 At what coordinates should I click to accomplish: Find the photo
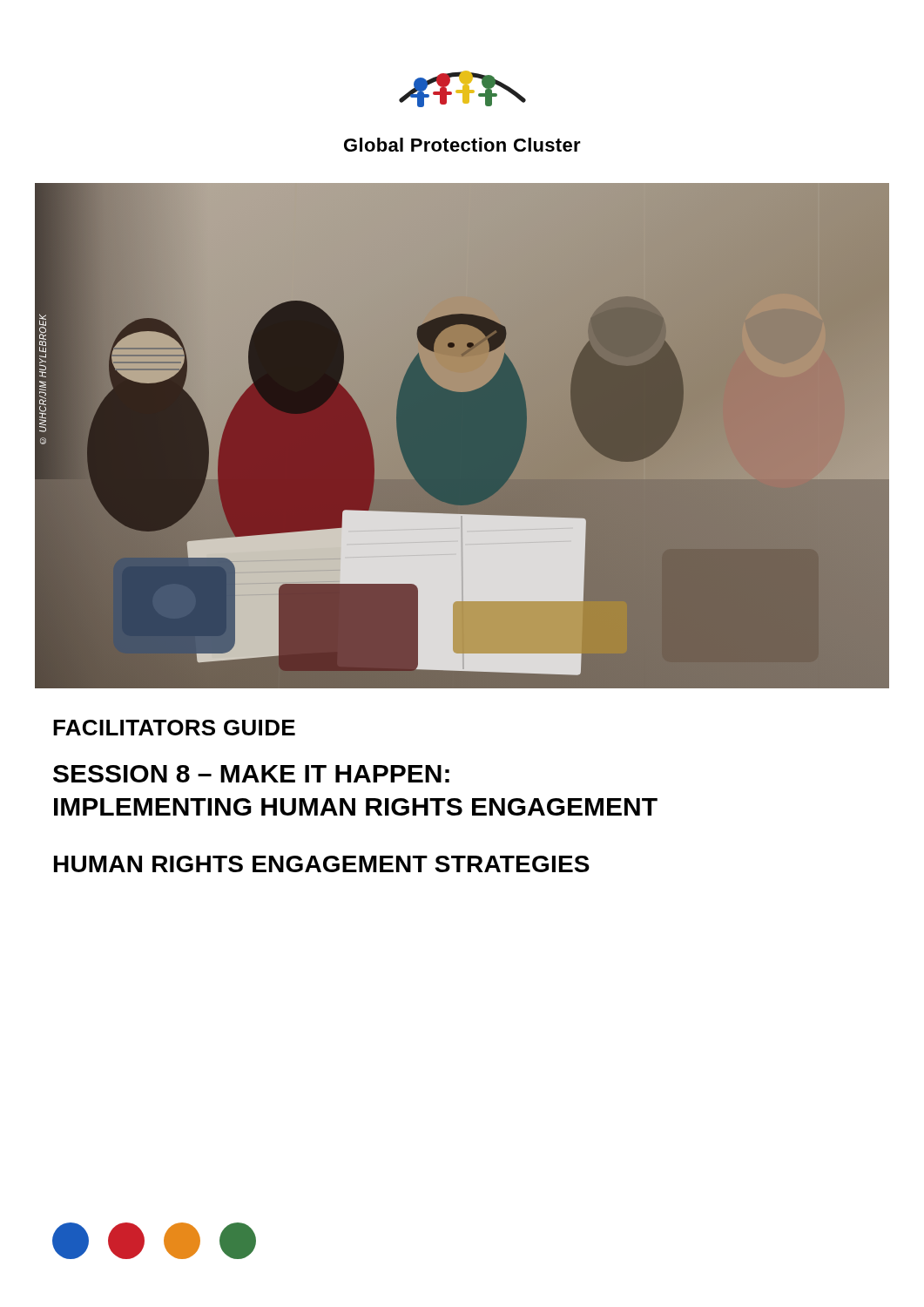pos(462,436)
